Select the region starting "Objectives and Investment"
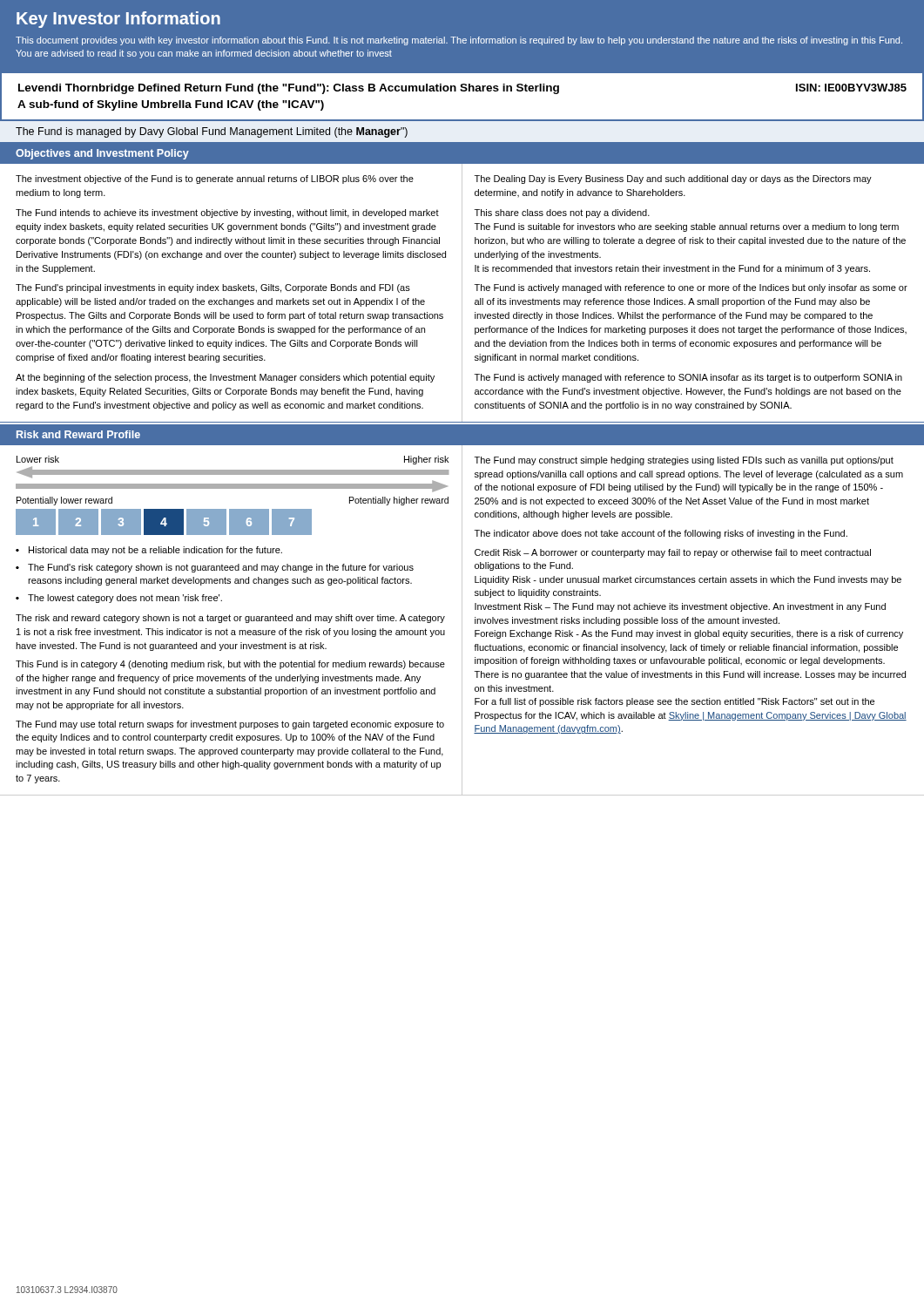924x1307 pixels. (102, 153)
